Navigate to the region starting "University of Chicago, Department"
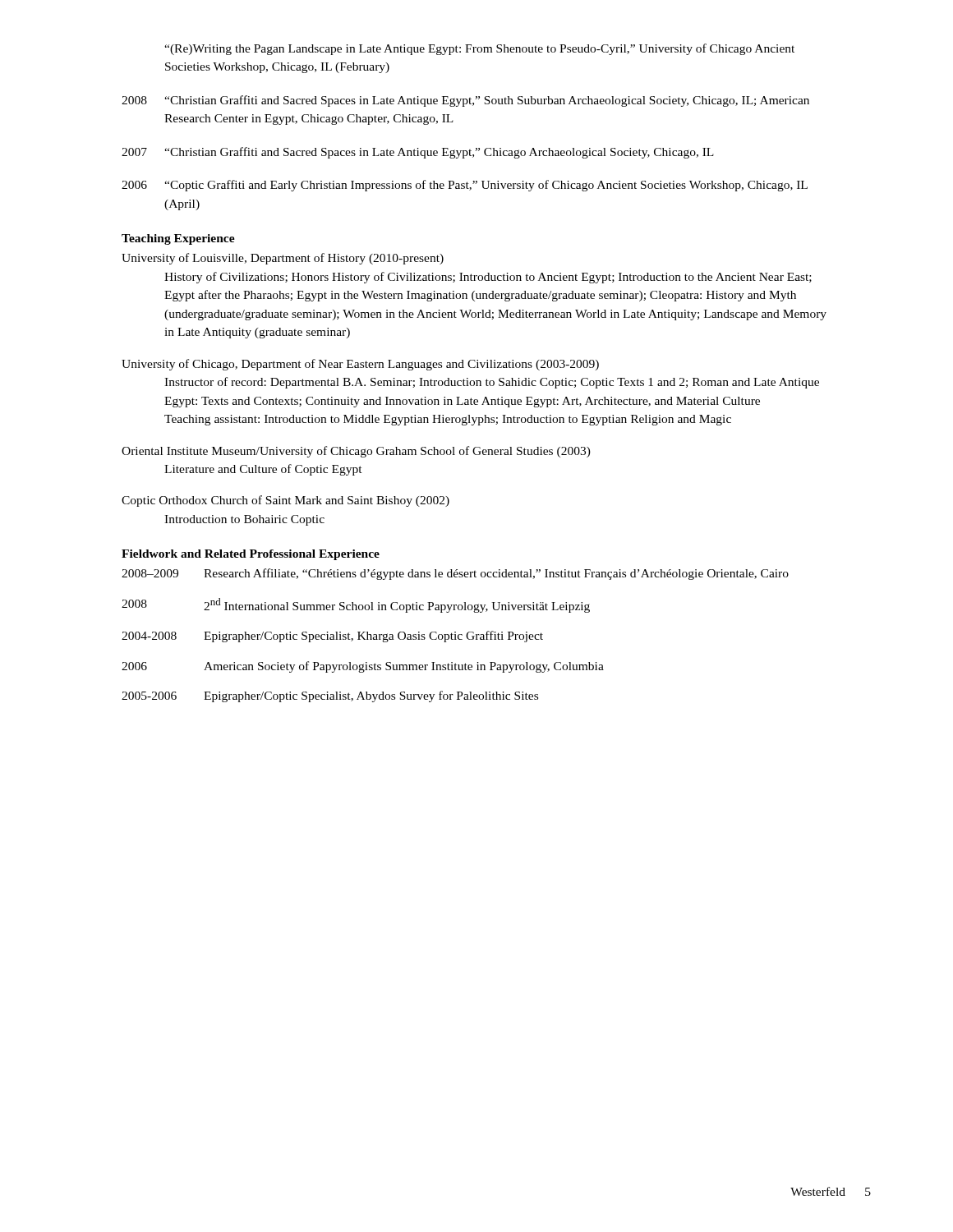The image size is (953, 1232). [478, 391]
